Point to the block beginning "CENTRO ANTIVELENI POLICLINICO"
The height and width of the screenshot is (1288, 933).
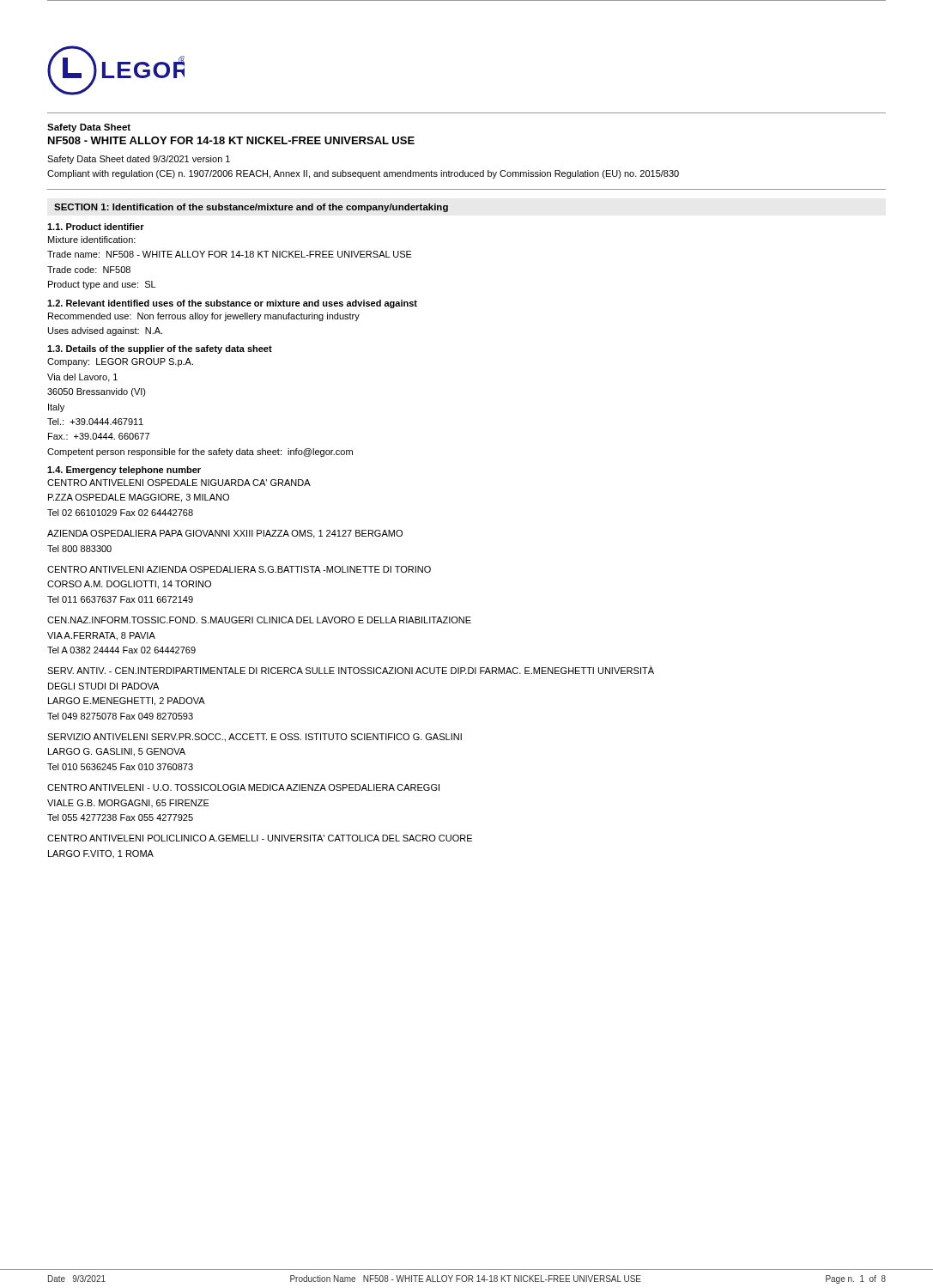click(466, 846)
